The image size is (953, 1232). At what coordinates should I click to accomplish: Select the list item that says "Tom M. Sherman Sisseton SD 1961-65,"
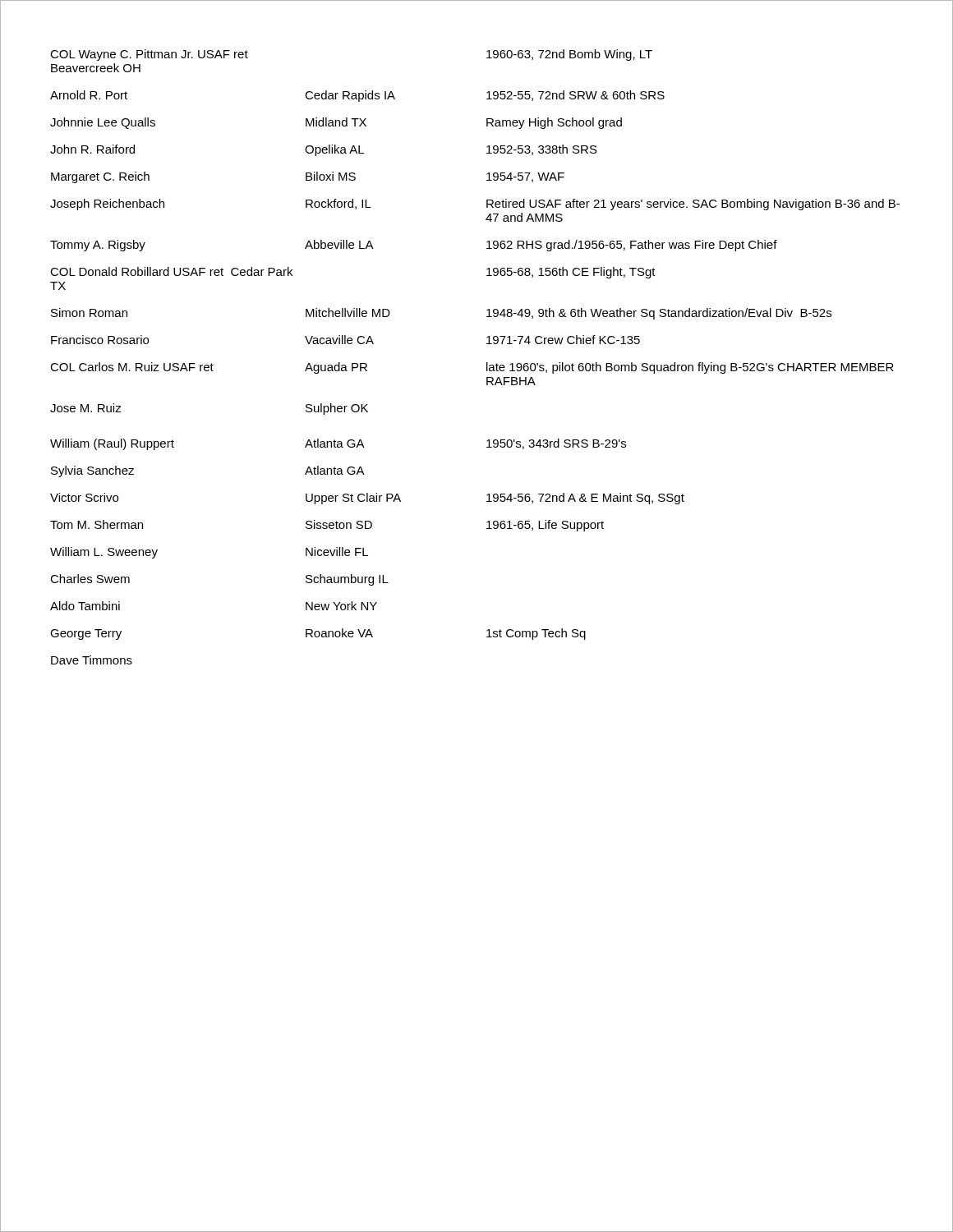pos(476,524)
